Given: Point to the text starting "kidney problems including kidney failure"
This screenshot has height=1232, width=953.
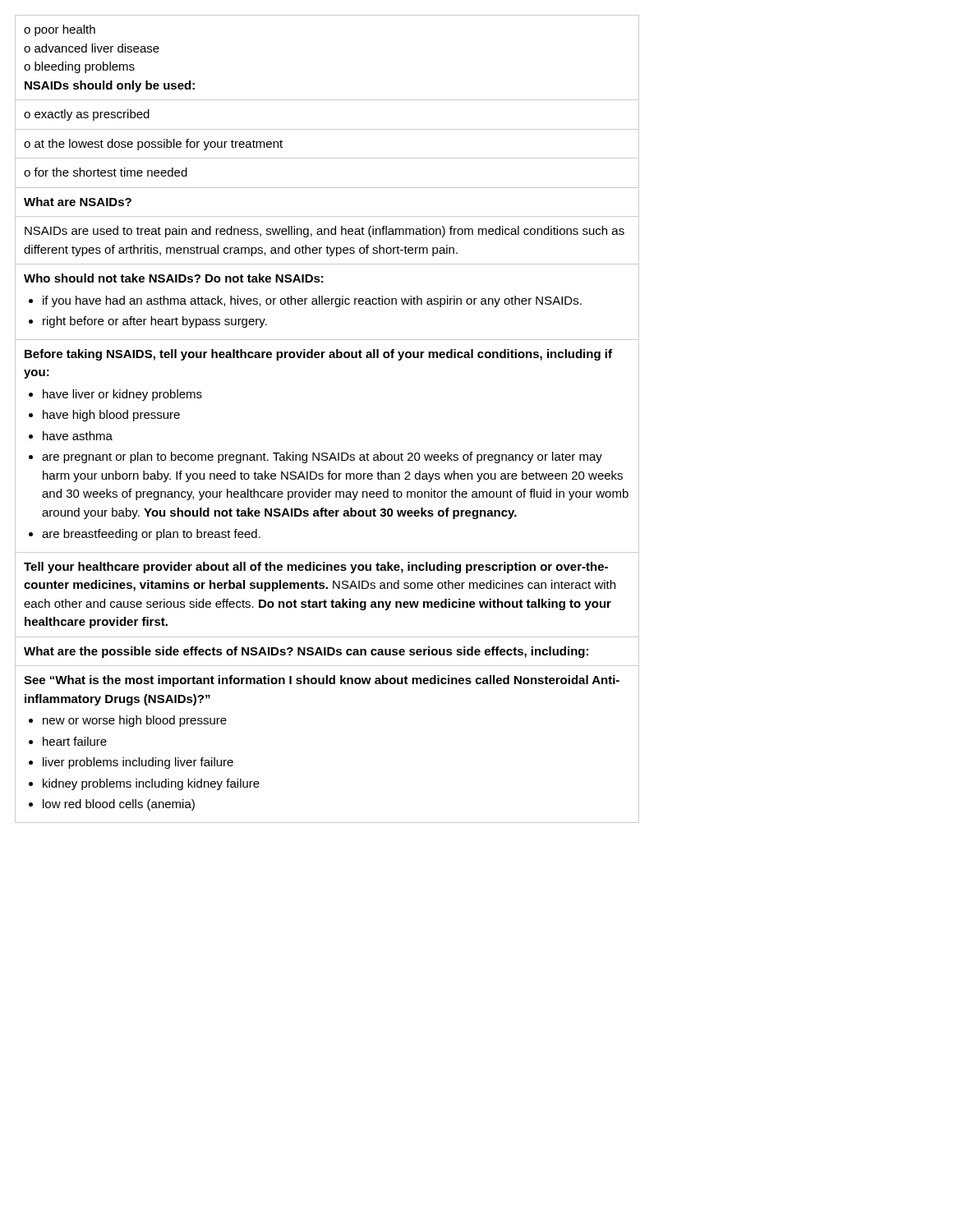Looking at the screenshot, I should click(x=151, y=783).
